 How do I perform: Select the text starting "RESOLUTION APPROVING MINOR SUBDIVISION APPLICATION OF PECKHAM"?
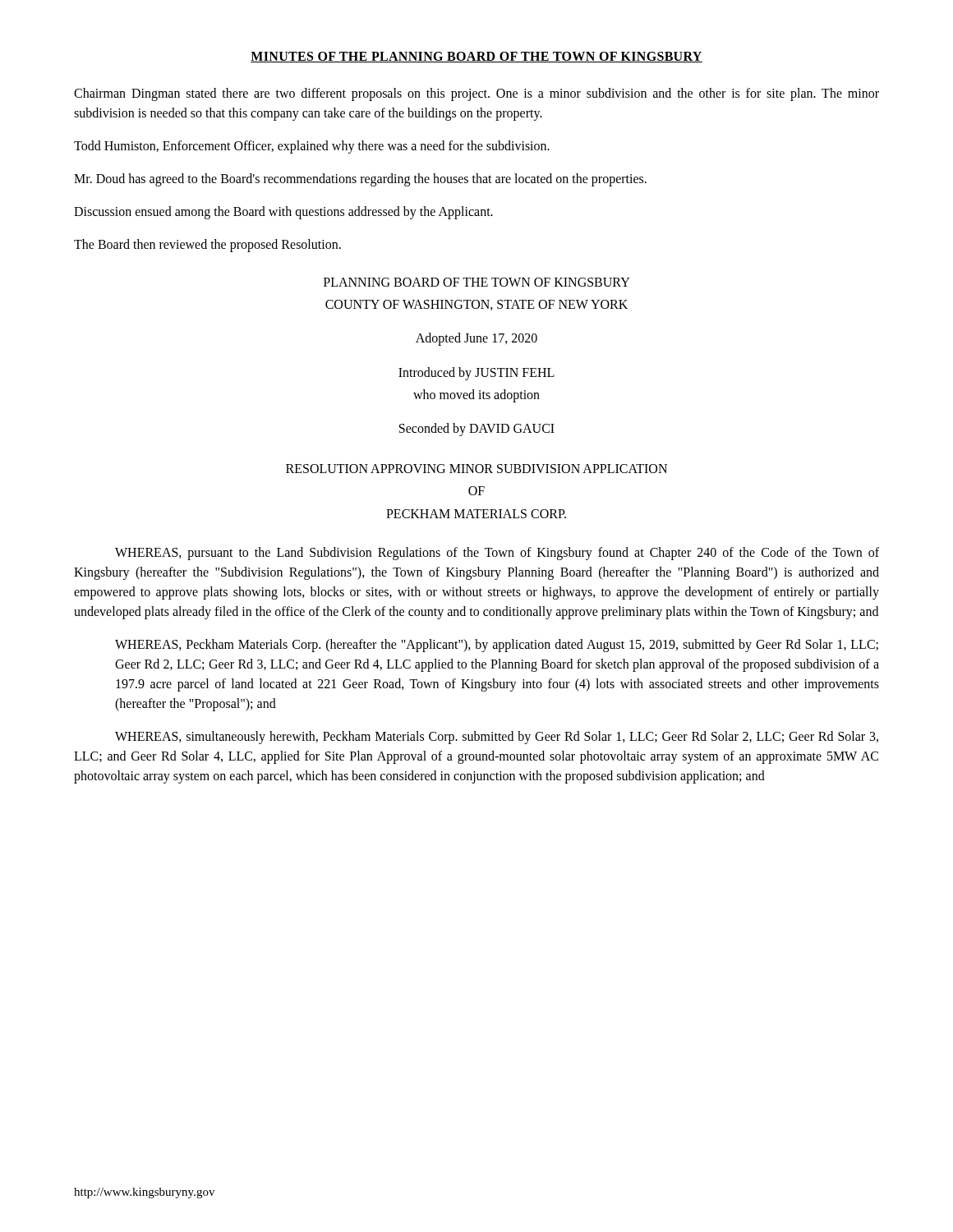[476, 491]
